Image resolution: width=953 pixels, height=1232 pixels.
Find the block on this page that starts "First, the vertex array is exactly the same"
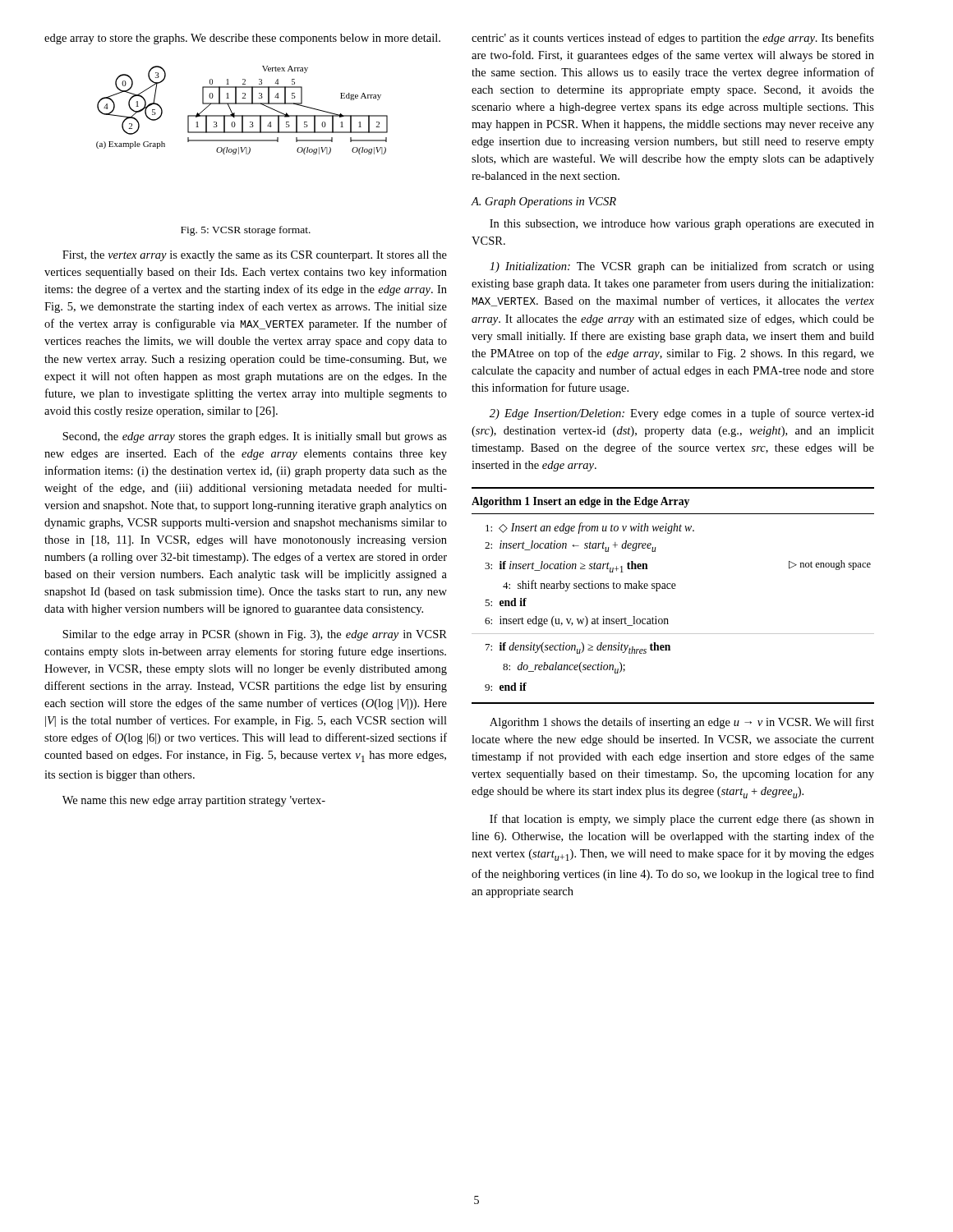click(246, 333)
